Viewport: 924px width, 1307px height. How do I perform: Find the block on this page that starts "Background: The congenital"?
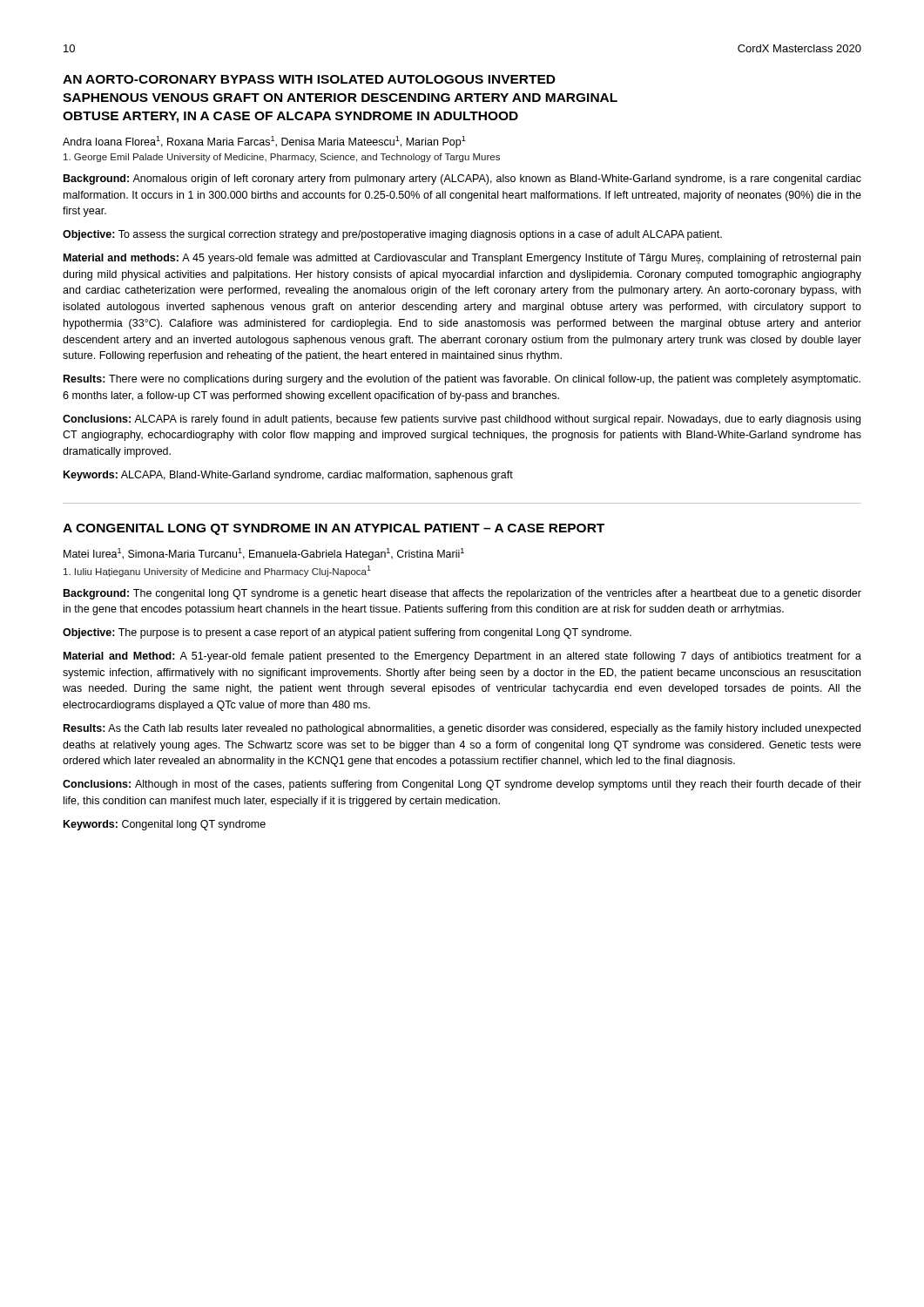[462, 601]
